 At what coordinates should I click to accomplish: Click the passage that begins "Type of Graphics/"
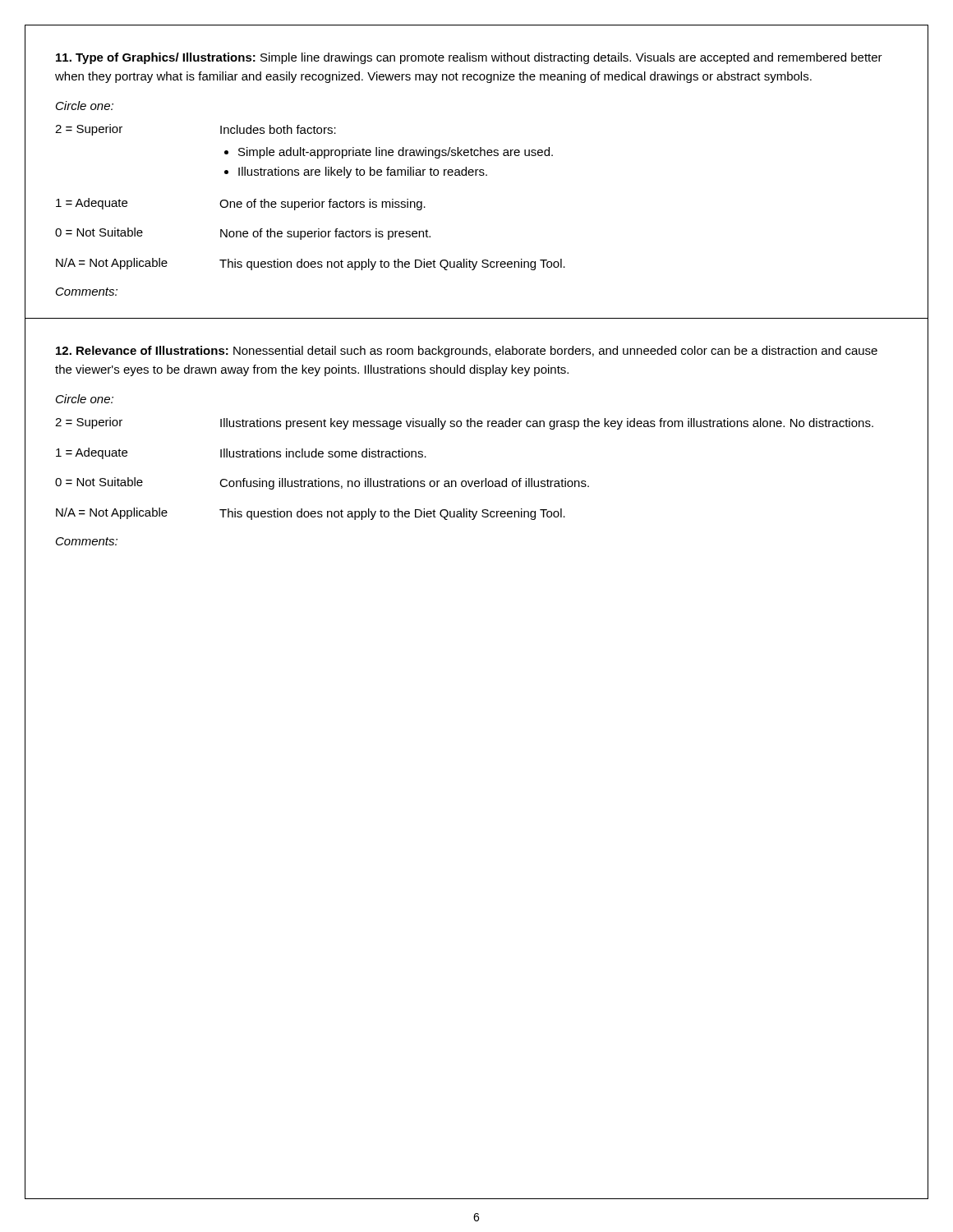[x=469, y=66]
